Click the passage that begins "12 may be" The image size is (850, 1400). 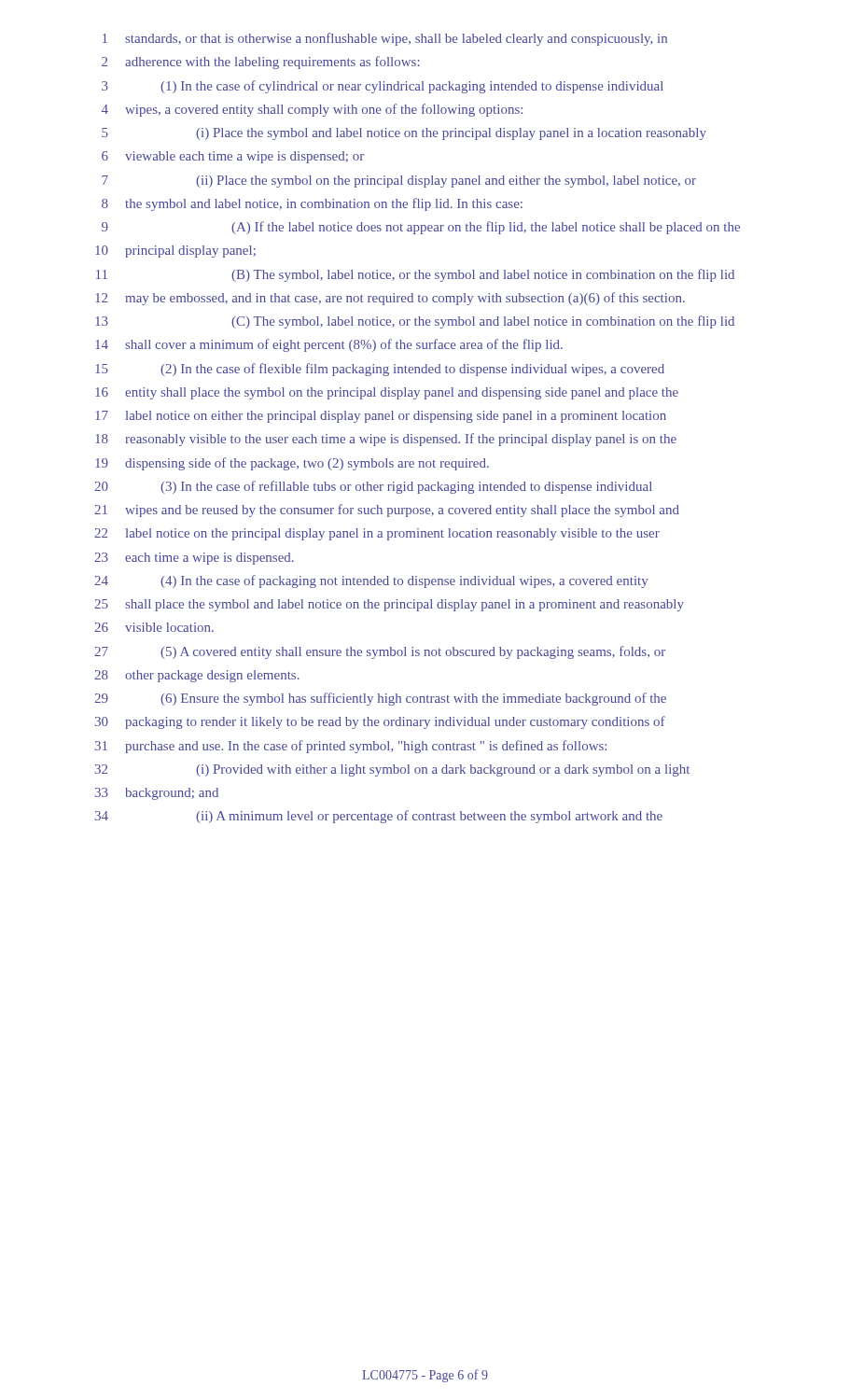click(436, 298)
